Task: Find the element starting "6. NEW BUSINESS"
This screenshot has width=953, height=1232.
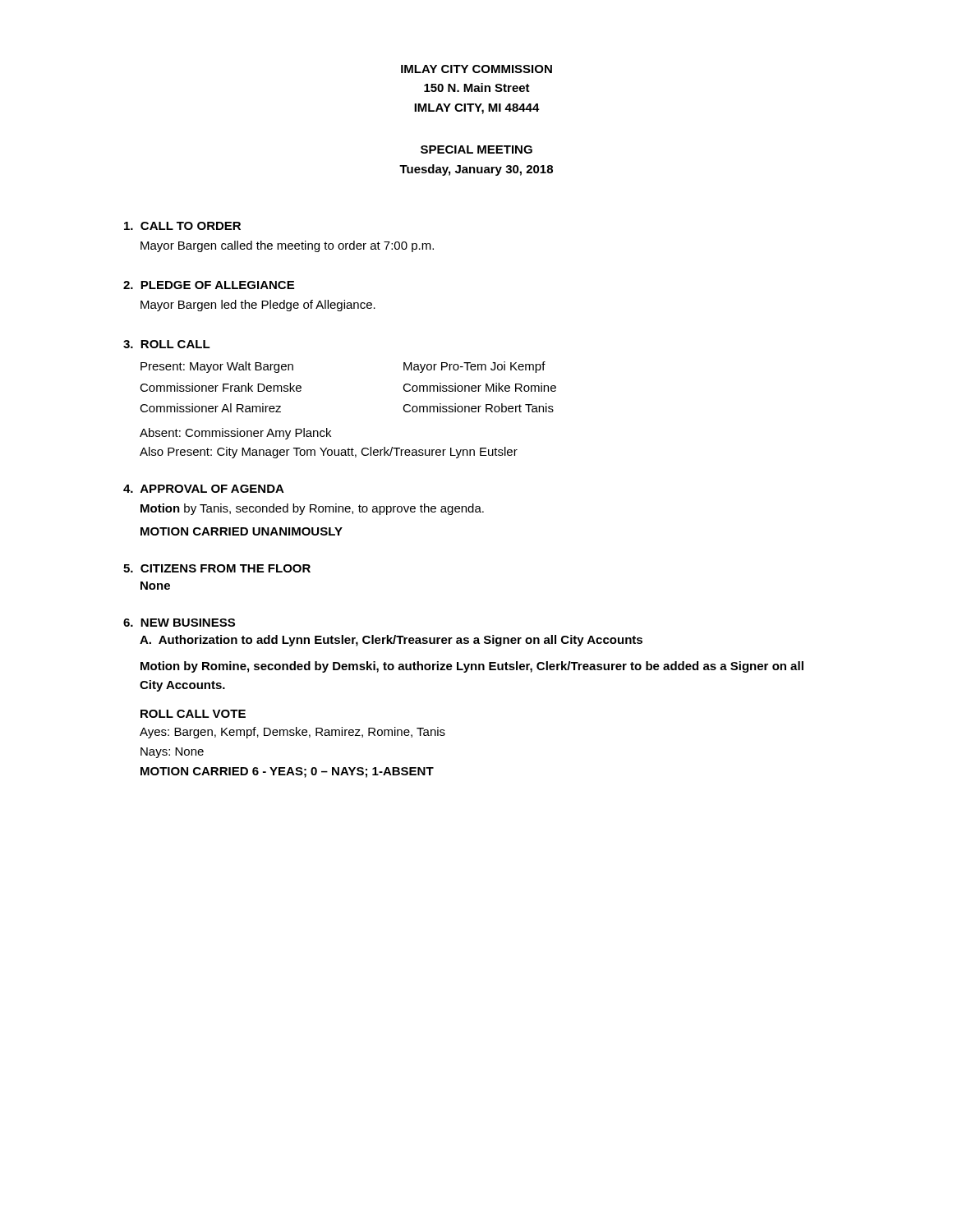Action: tap(179, 622)
